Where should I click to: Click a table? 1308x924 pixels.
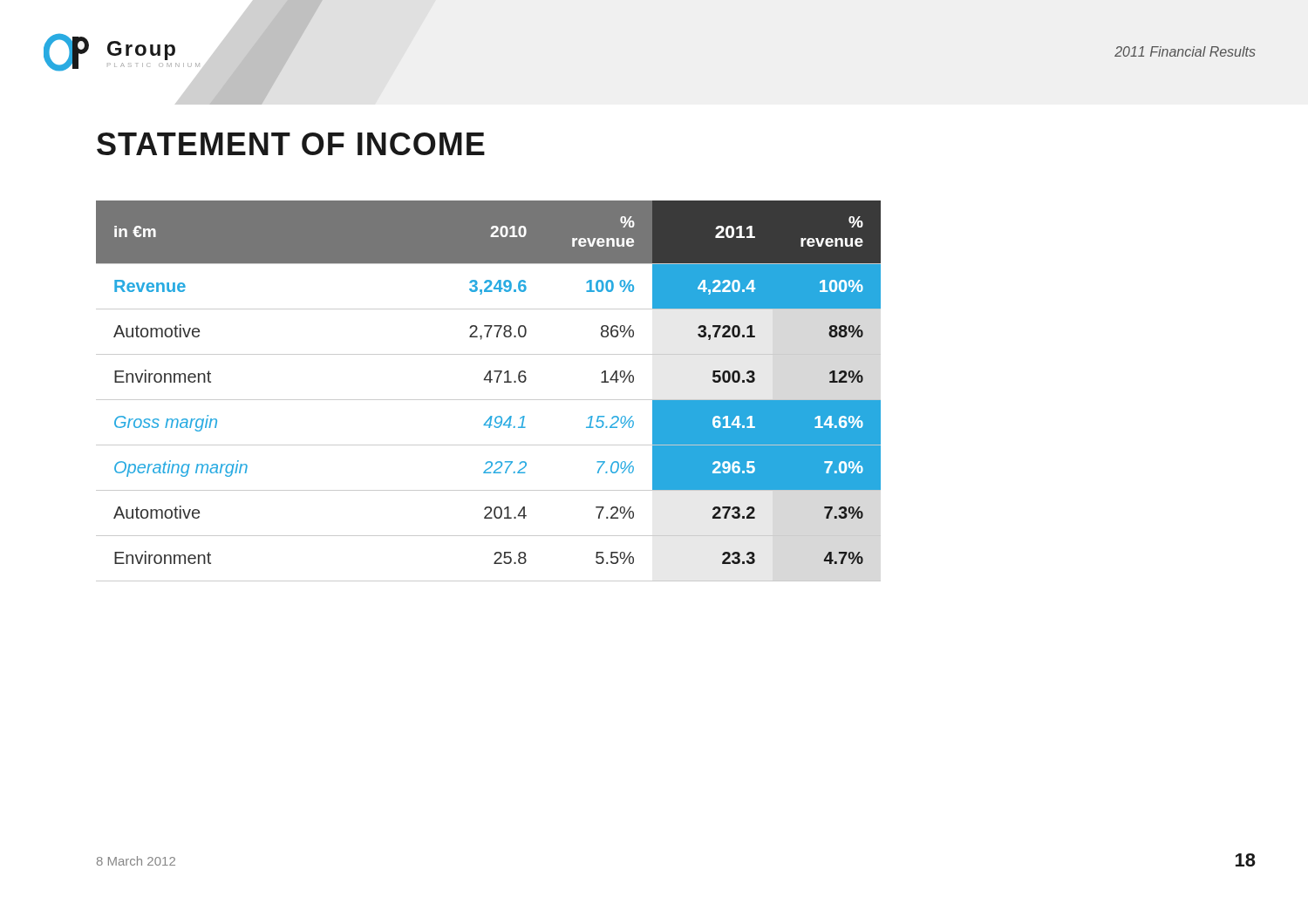[x=488, y=391]
